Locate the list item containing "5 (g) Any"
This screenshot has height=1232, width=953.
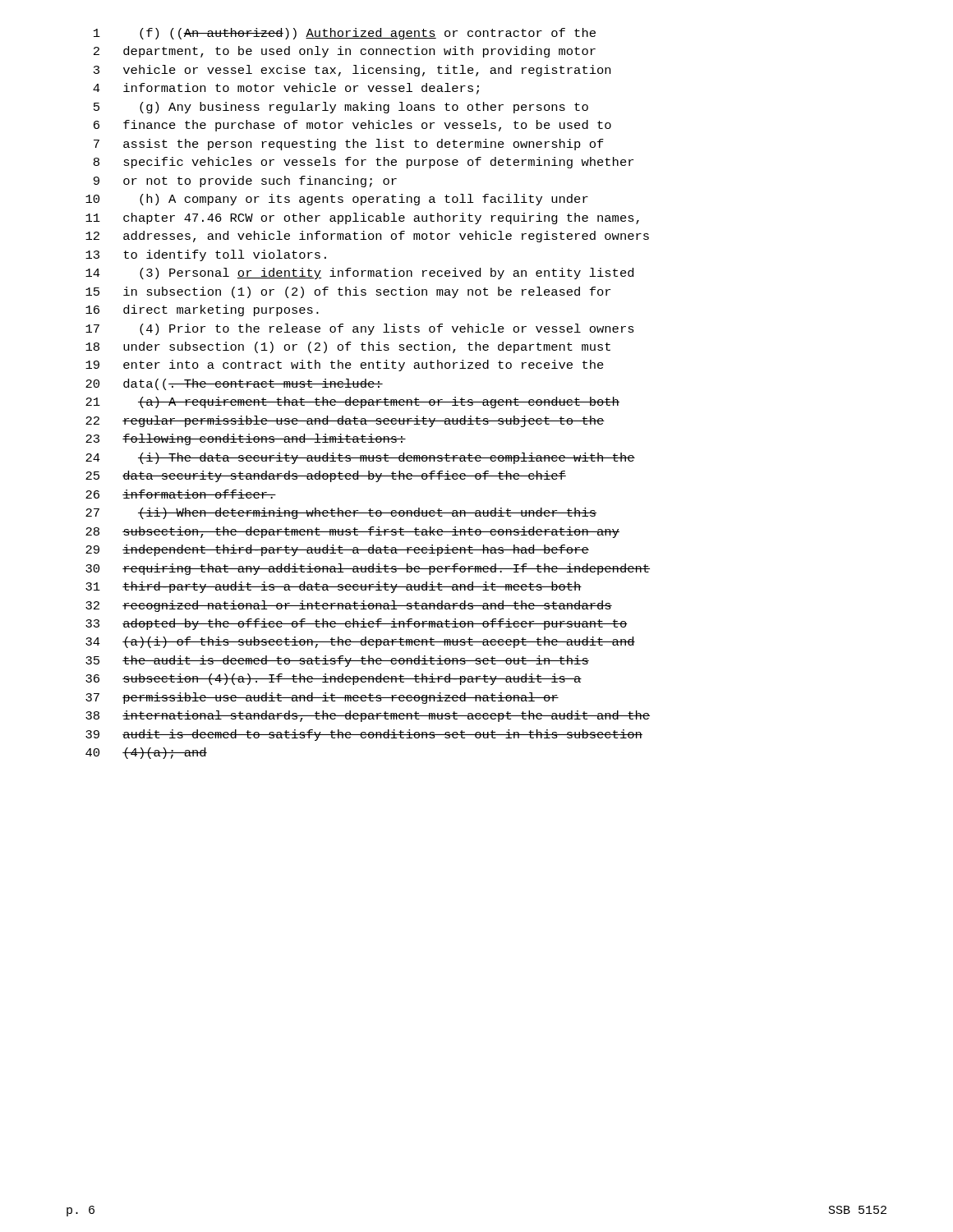[x=476, y=108]
